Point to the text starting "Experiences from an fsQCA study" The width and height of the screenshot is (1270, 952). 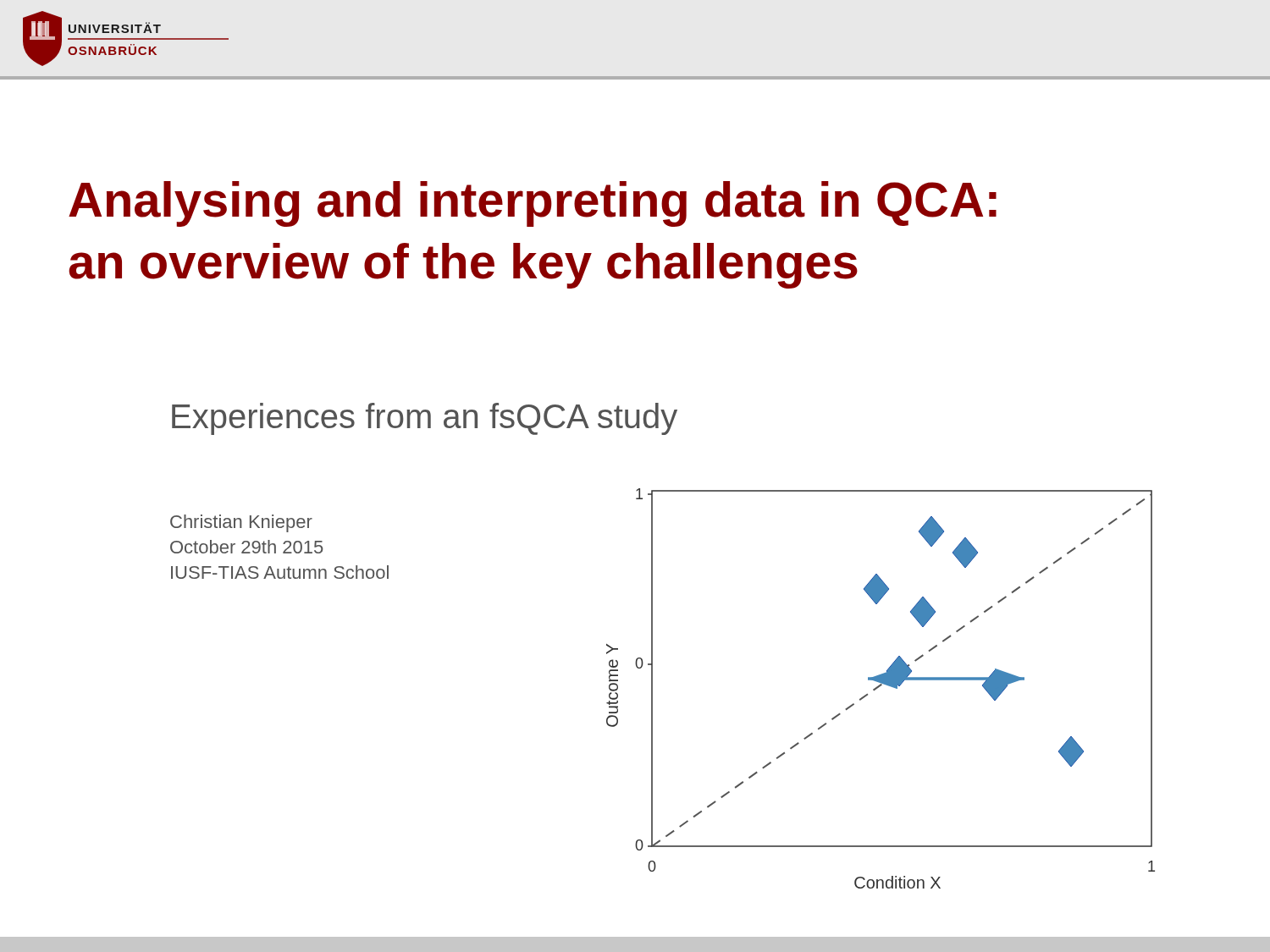pos(423,416)
